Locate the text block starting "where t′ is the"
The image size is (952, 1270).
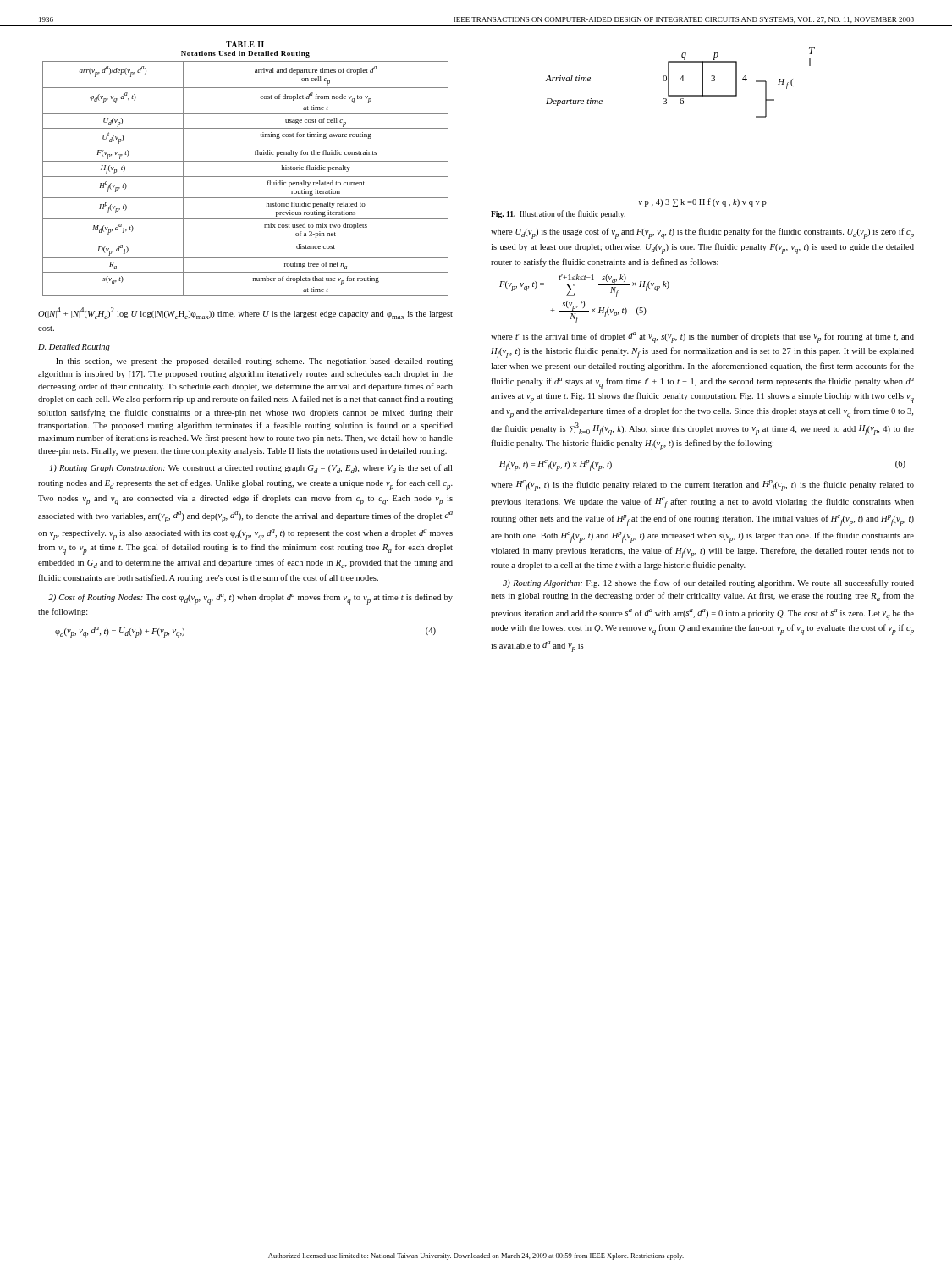(702, 390)
